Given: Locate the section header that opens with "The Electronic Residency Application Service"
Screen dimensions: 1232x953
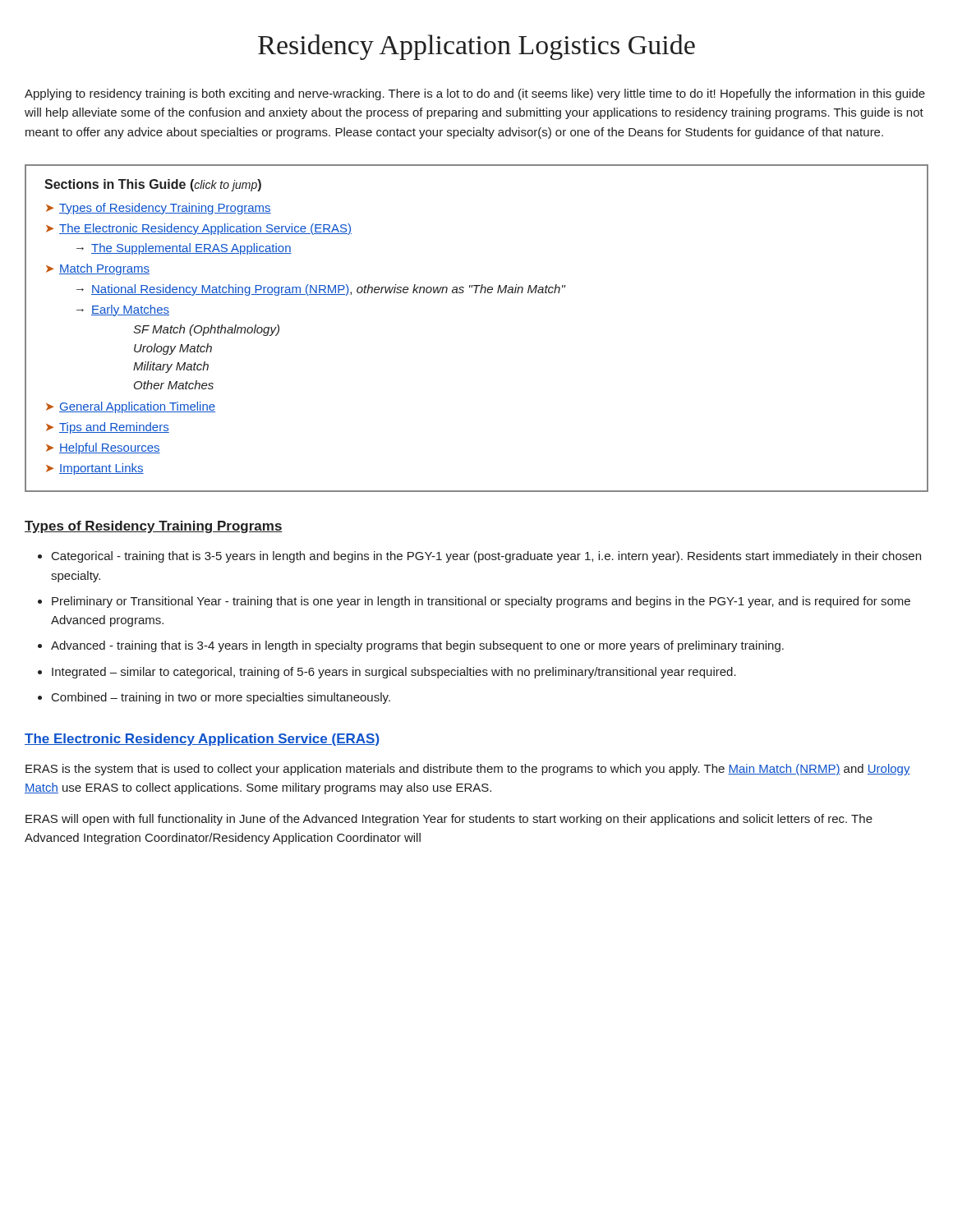Looking at the screenshot, I should (202, 740).
